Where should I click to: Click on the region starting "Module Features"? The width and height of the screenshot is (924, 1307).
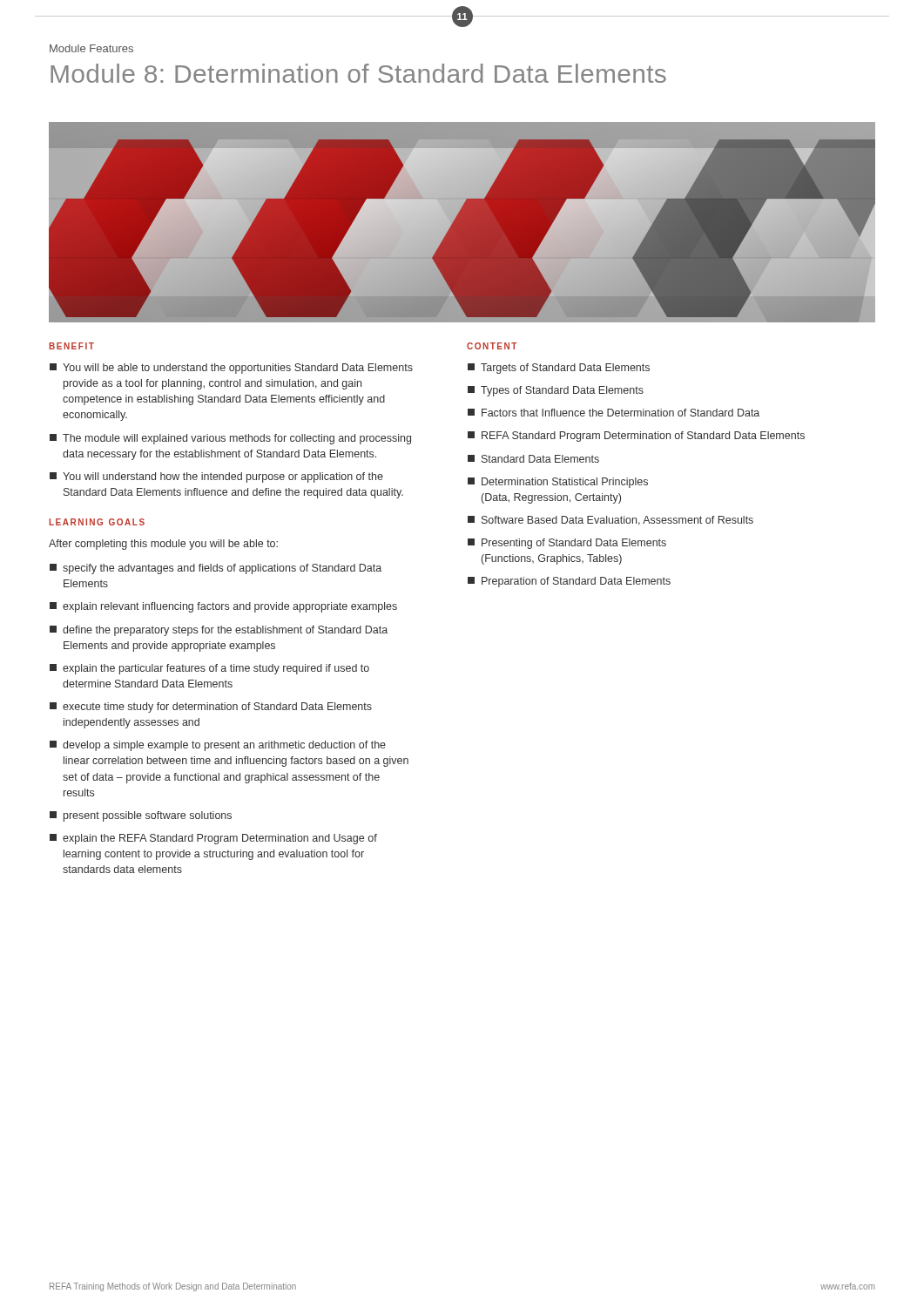[91, 48]
